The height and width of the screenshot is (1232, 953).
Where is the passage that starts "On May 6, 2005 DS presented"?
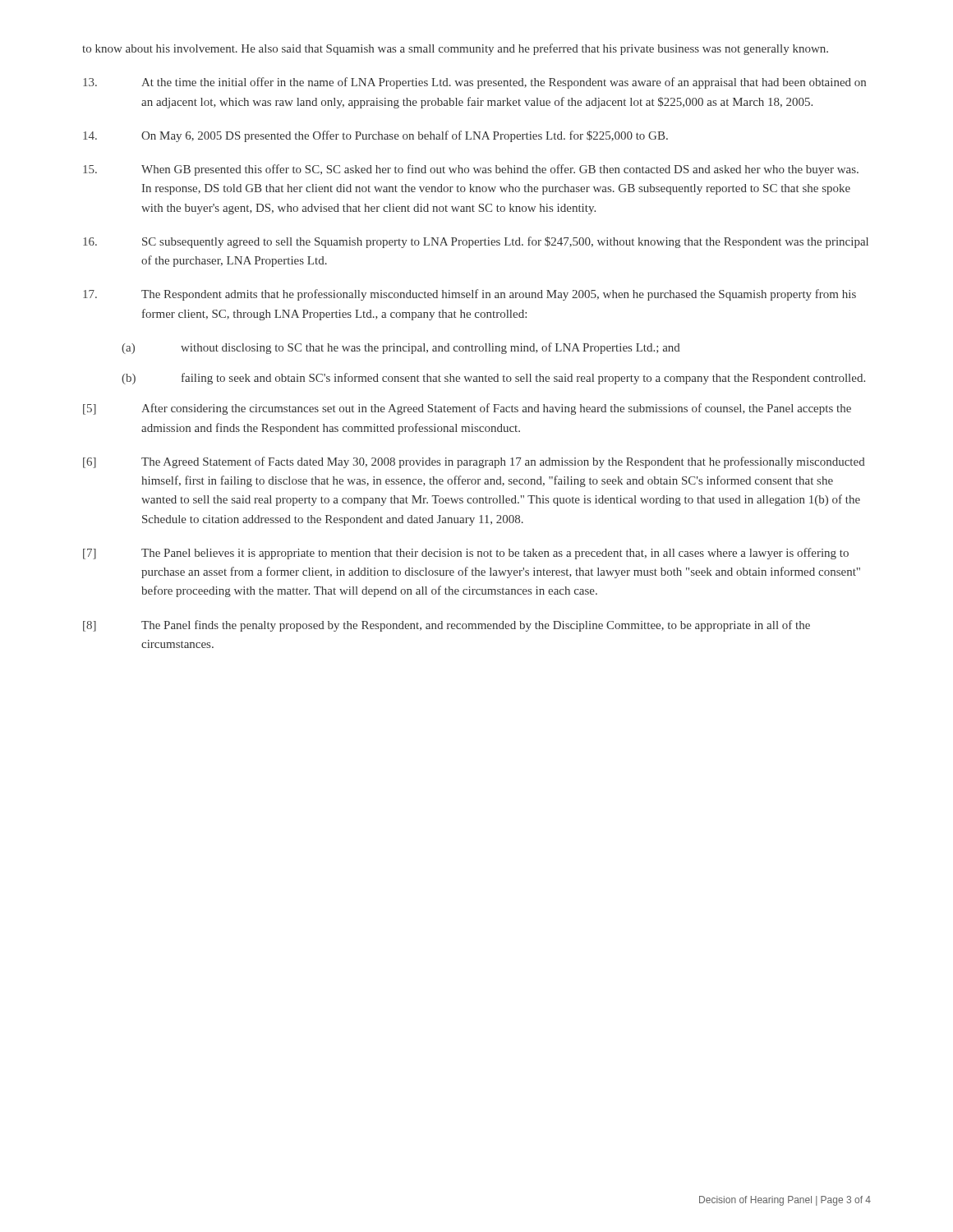[x=476, y=136]
